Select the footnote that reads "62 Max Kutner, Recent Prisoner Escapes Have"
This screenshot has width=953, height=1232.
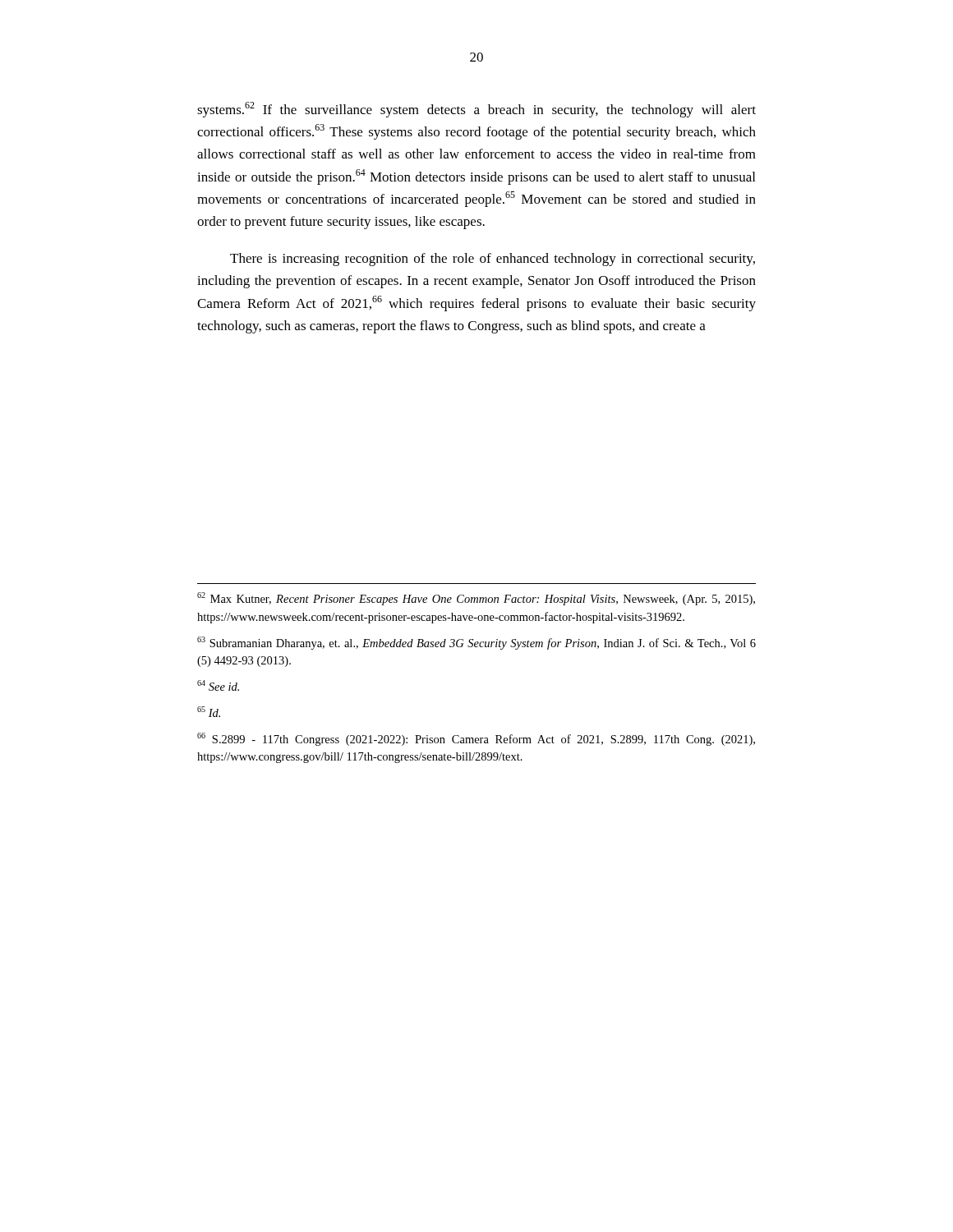click(476, 607)
